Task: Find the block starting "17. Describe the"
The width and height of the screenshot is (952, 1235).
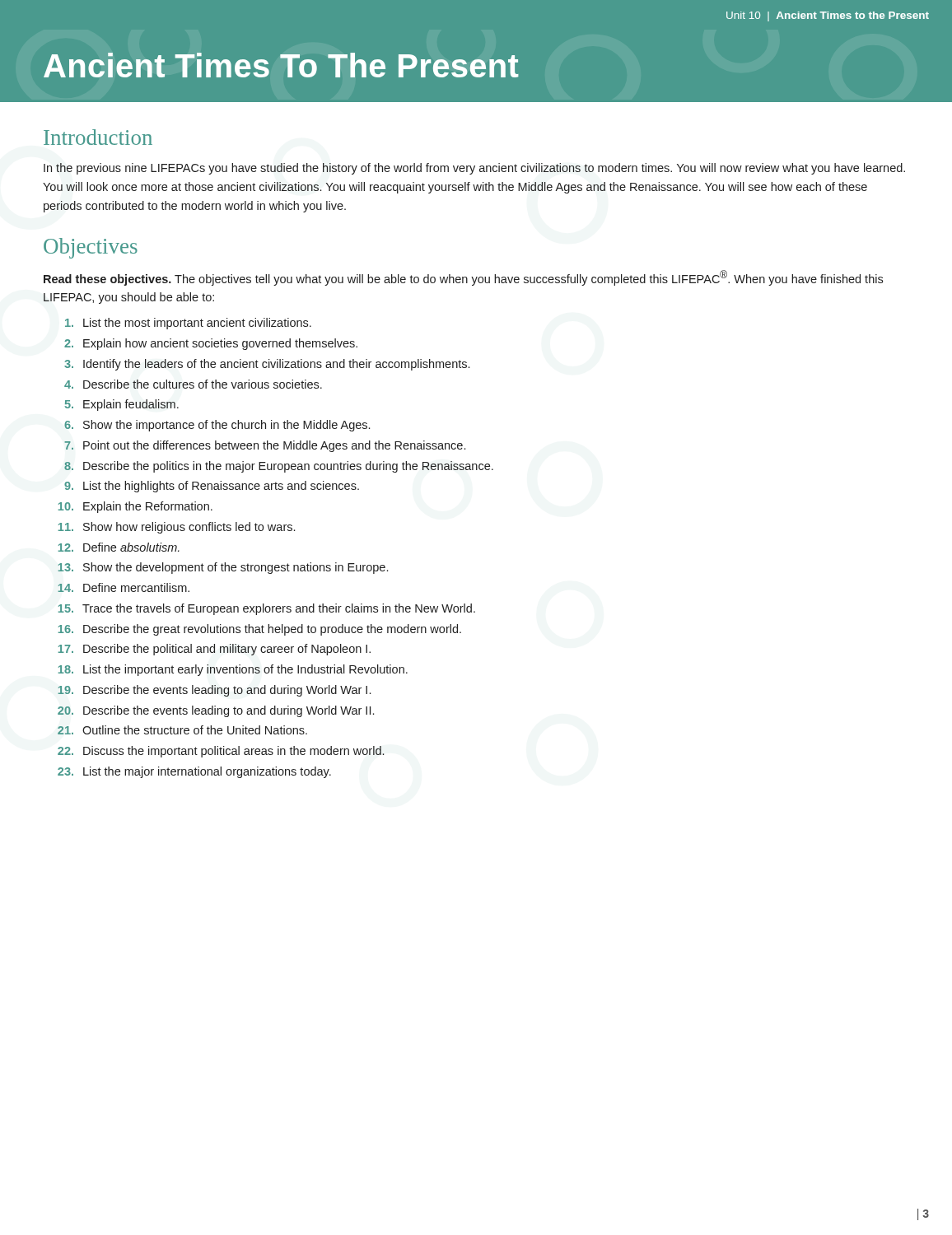Action: 207,650
